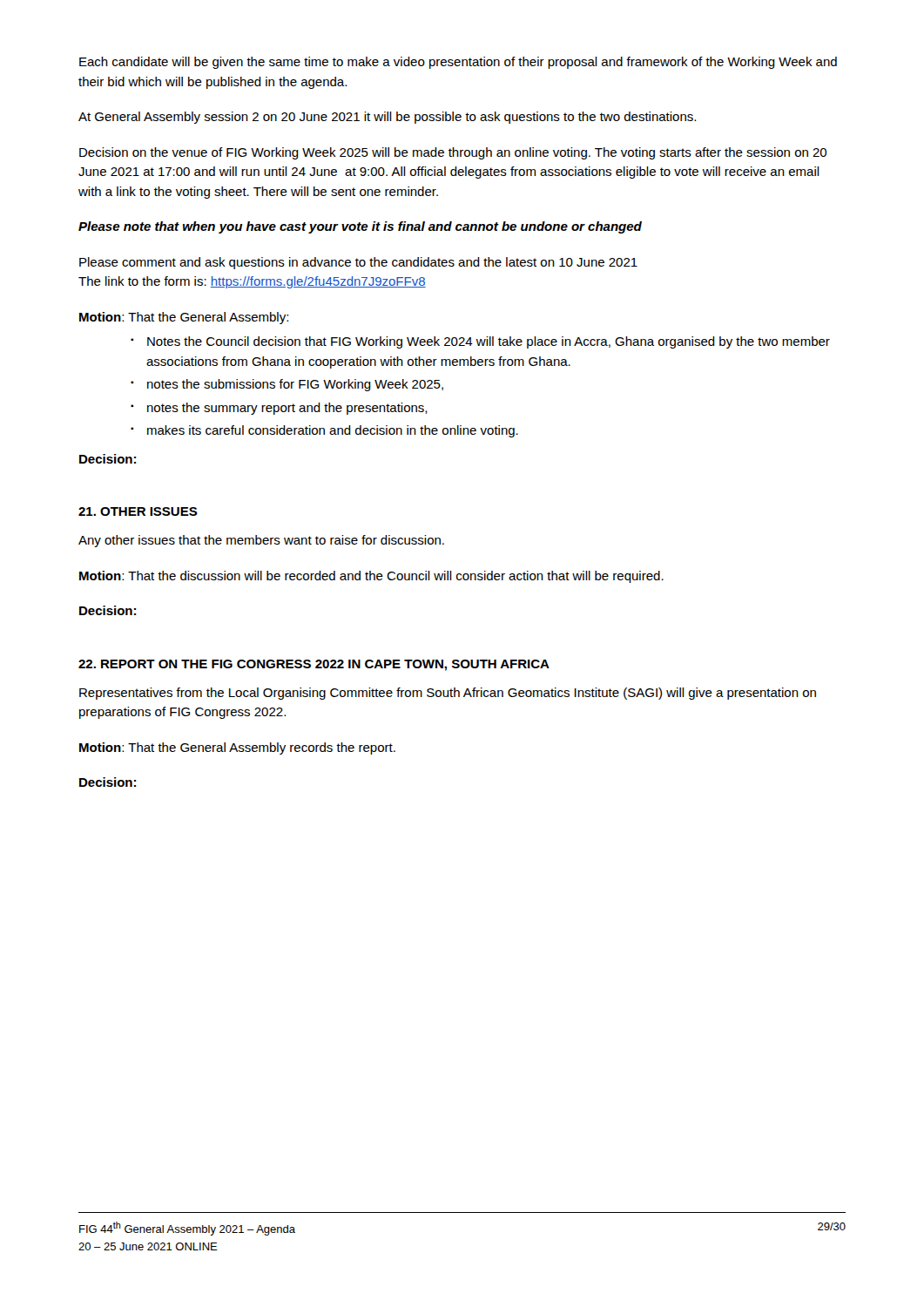Select the text starting "Notes the Council"
The height and width of the screenshot is (1307, 924).
click(488, 352)
